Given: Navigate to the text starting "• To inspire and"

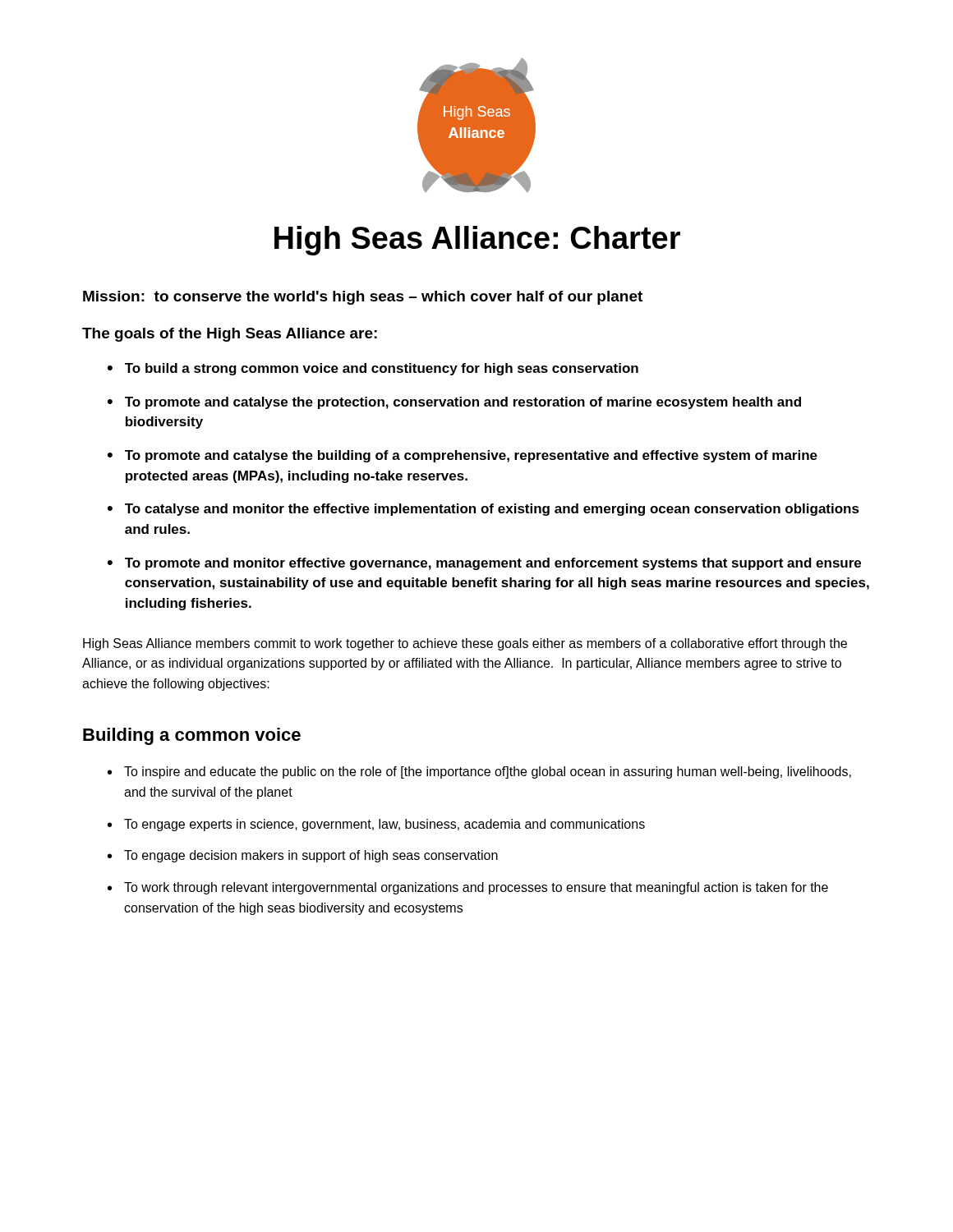Looking at the screenshot, I should [x=489, y=783].
